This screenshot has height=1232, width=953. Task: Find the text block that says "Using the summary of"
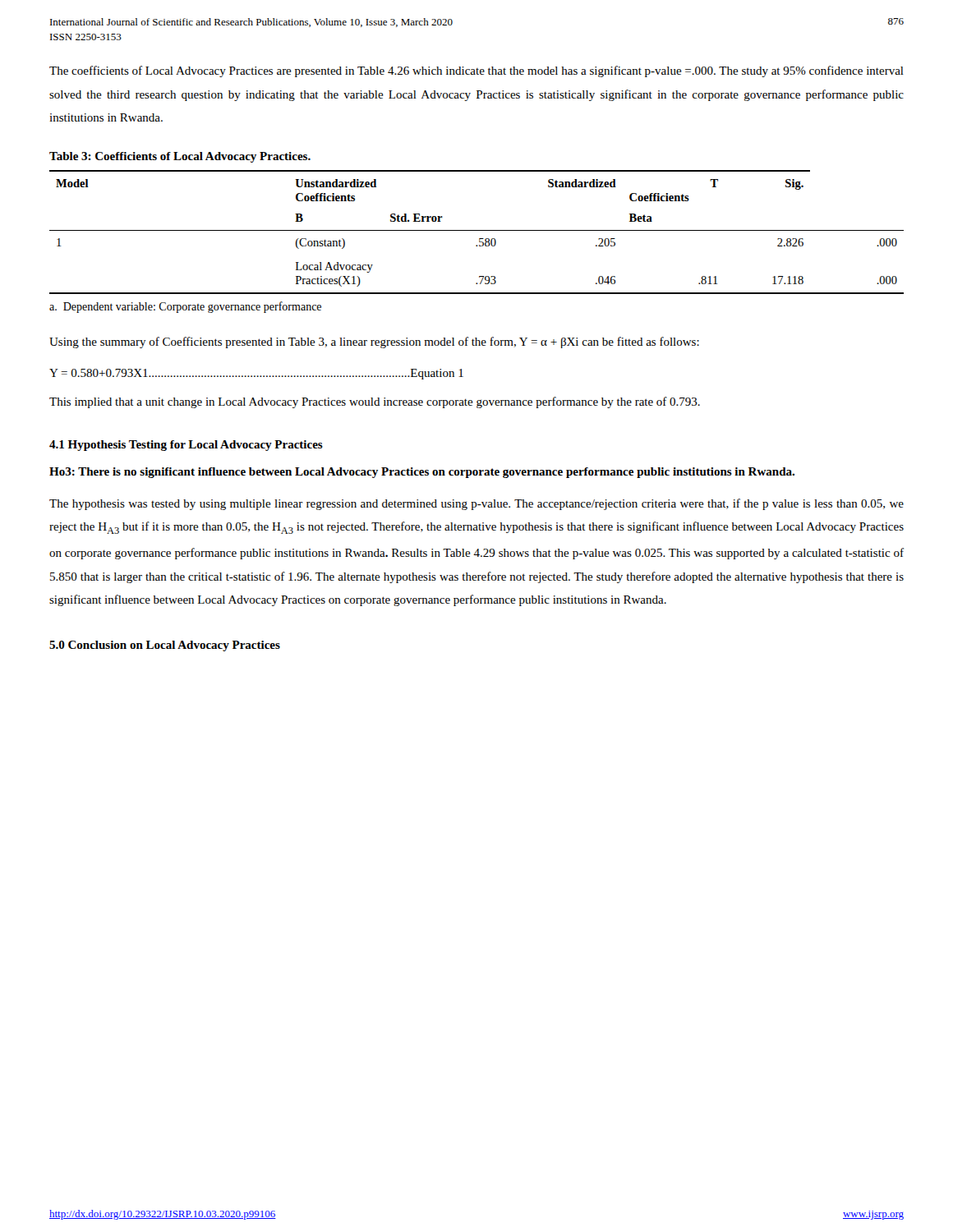coord(374,342)
